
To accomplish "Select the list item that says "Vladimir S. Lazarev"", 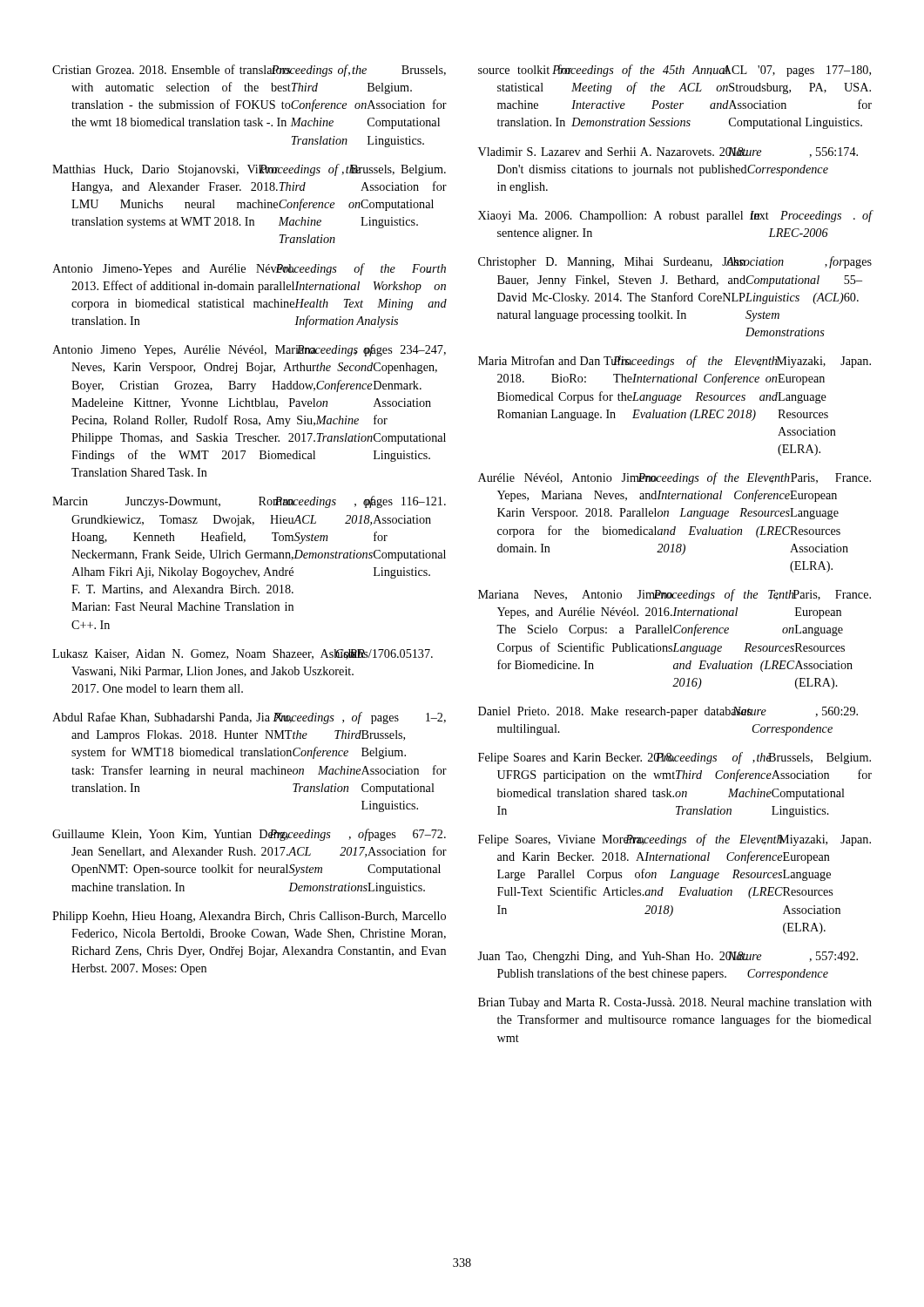I will coord(668,169).
